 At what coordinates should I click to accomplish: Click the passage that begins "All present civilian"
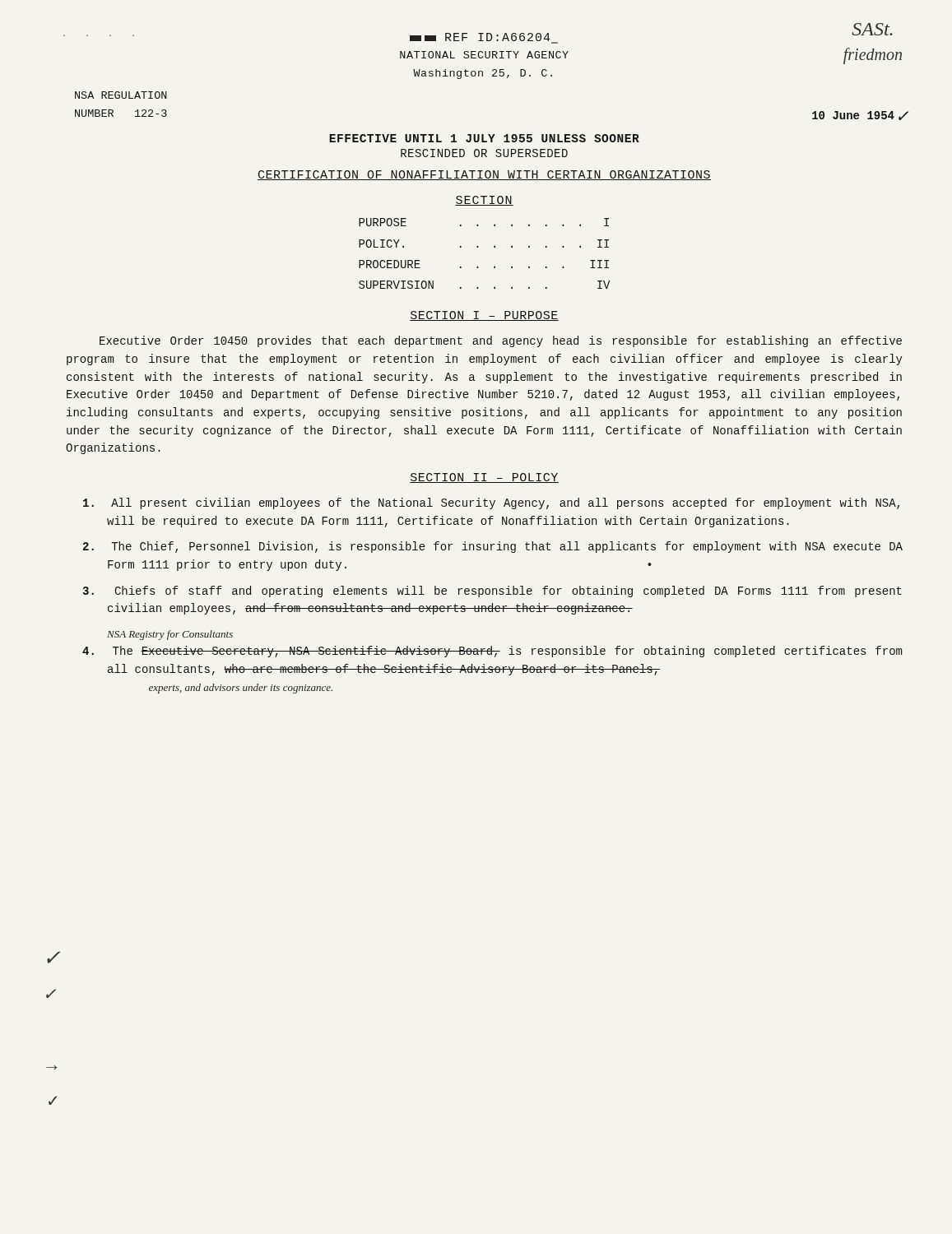click(492, 512)
